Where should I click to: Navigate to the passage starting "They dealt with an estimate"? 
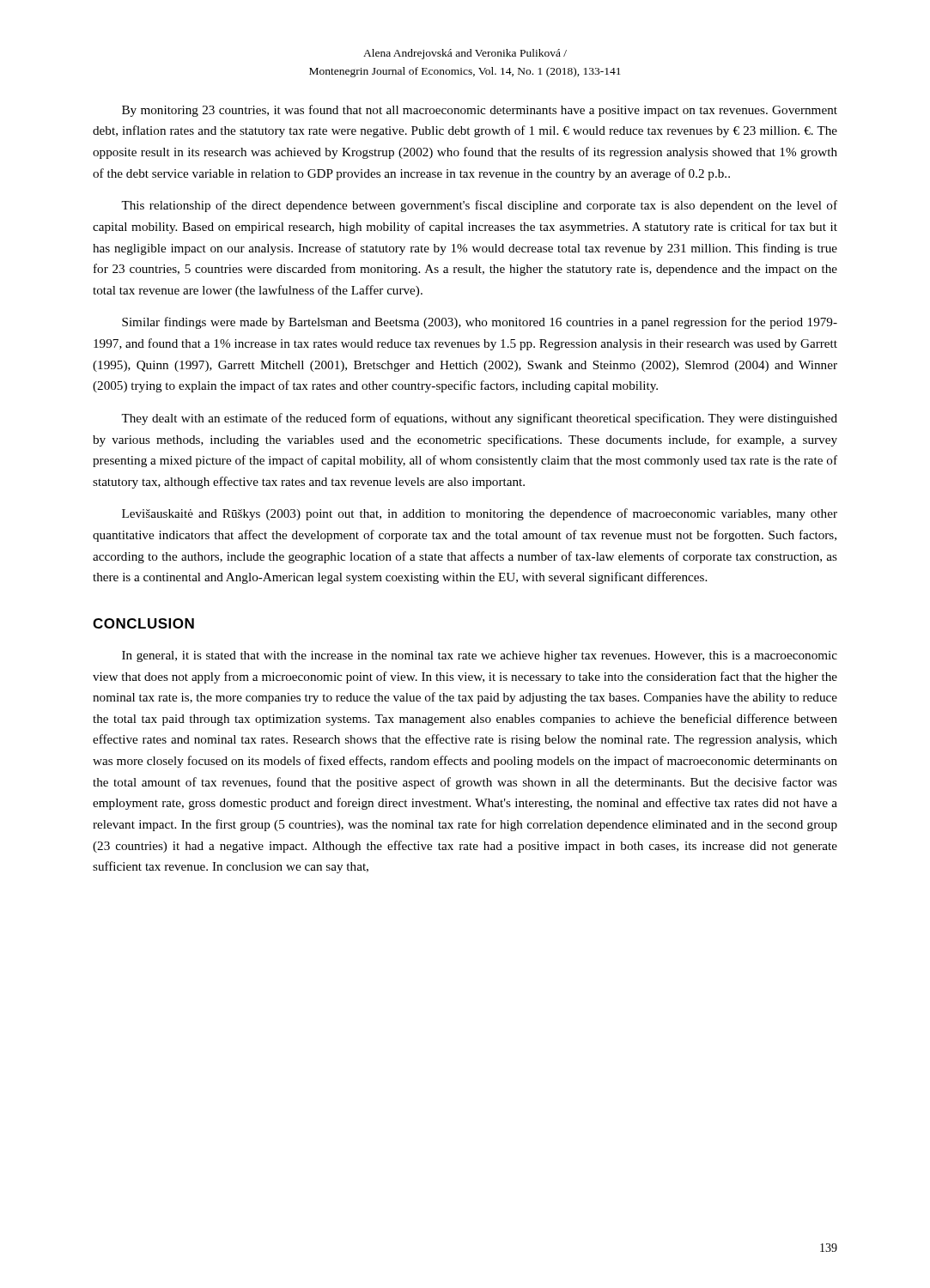click(x=465, y=449)
